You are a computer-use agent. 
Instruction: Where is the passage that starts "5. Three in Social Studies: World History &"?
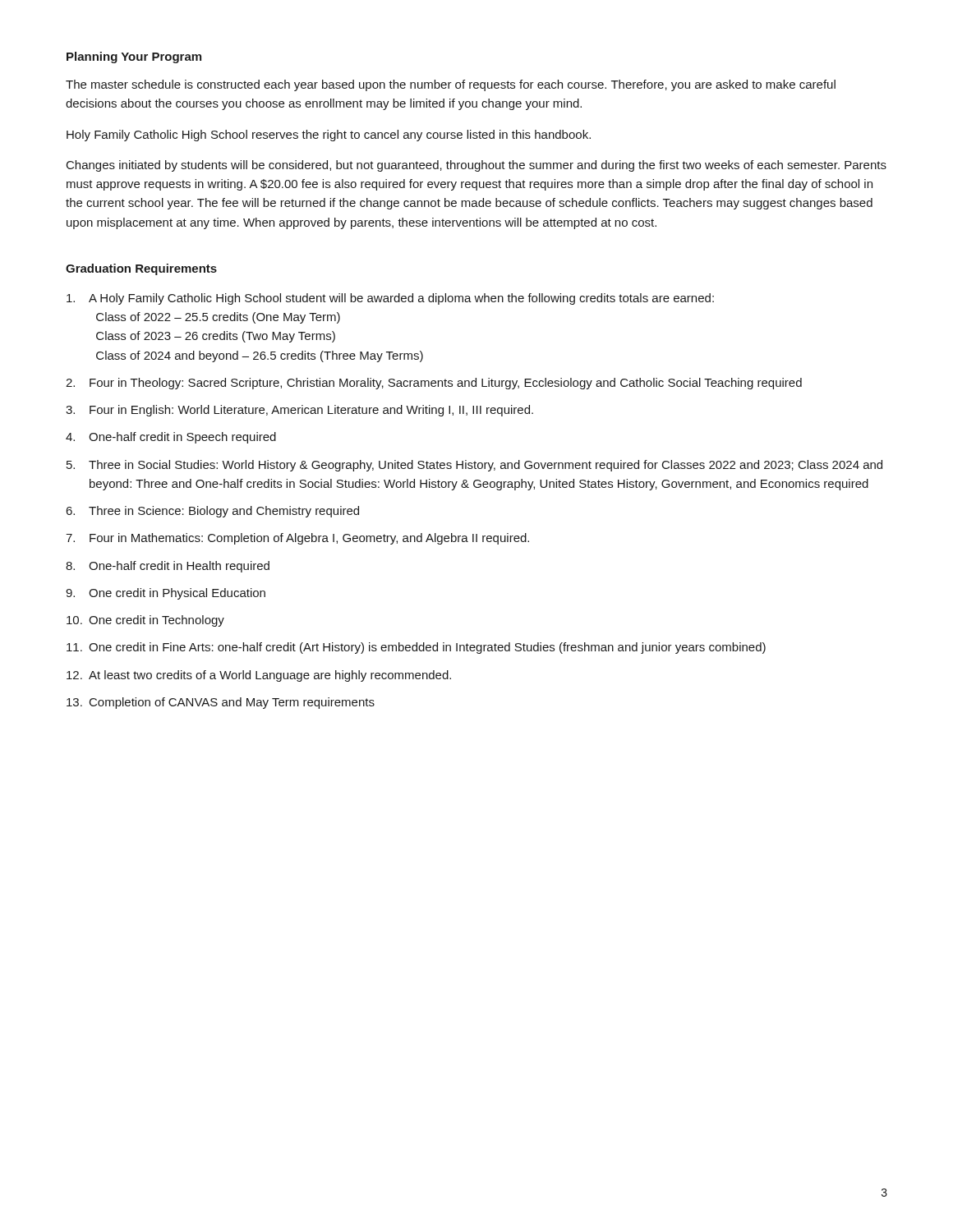(476, 474)
